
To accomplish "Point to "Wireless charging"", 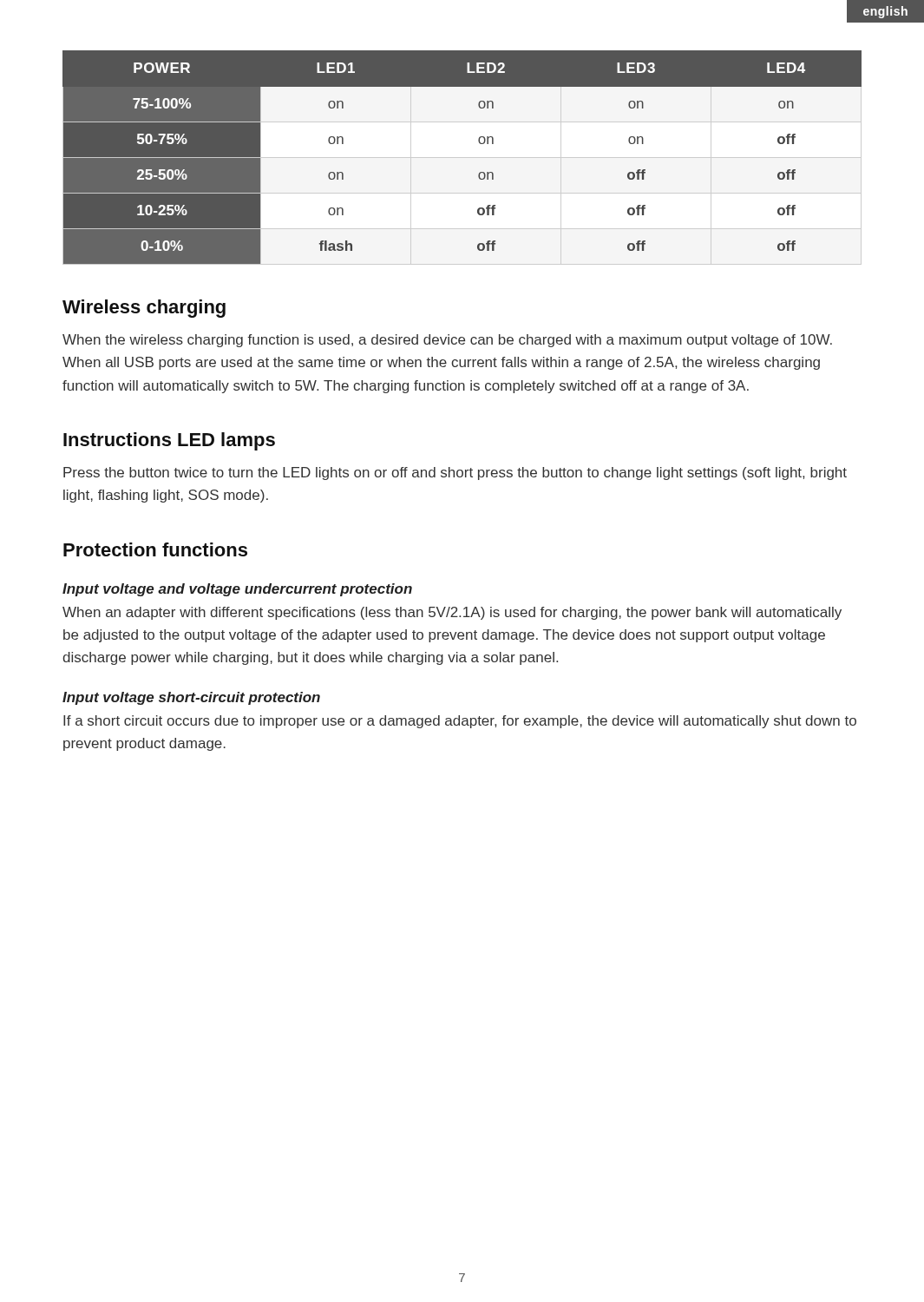I will coord(145,307).
